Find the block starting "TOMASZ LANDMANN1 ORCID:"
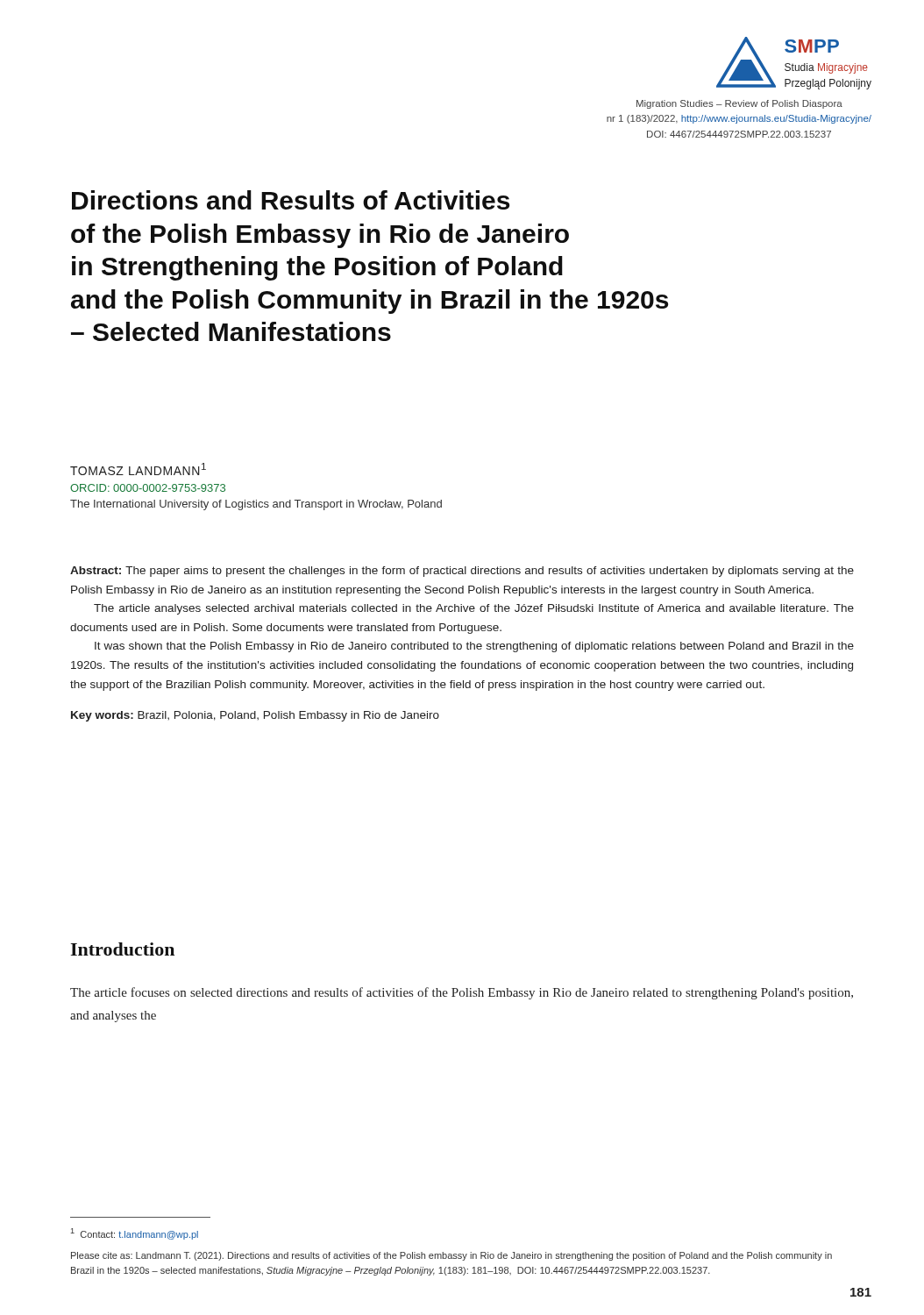Screen dimensions: 1315x924 138,469
